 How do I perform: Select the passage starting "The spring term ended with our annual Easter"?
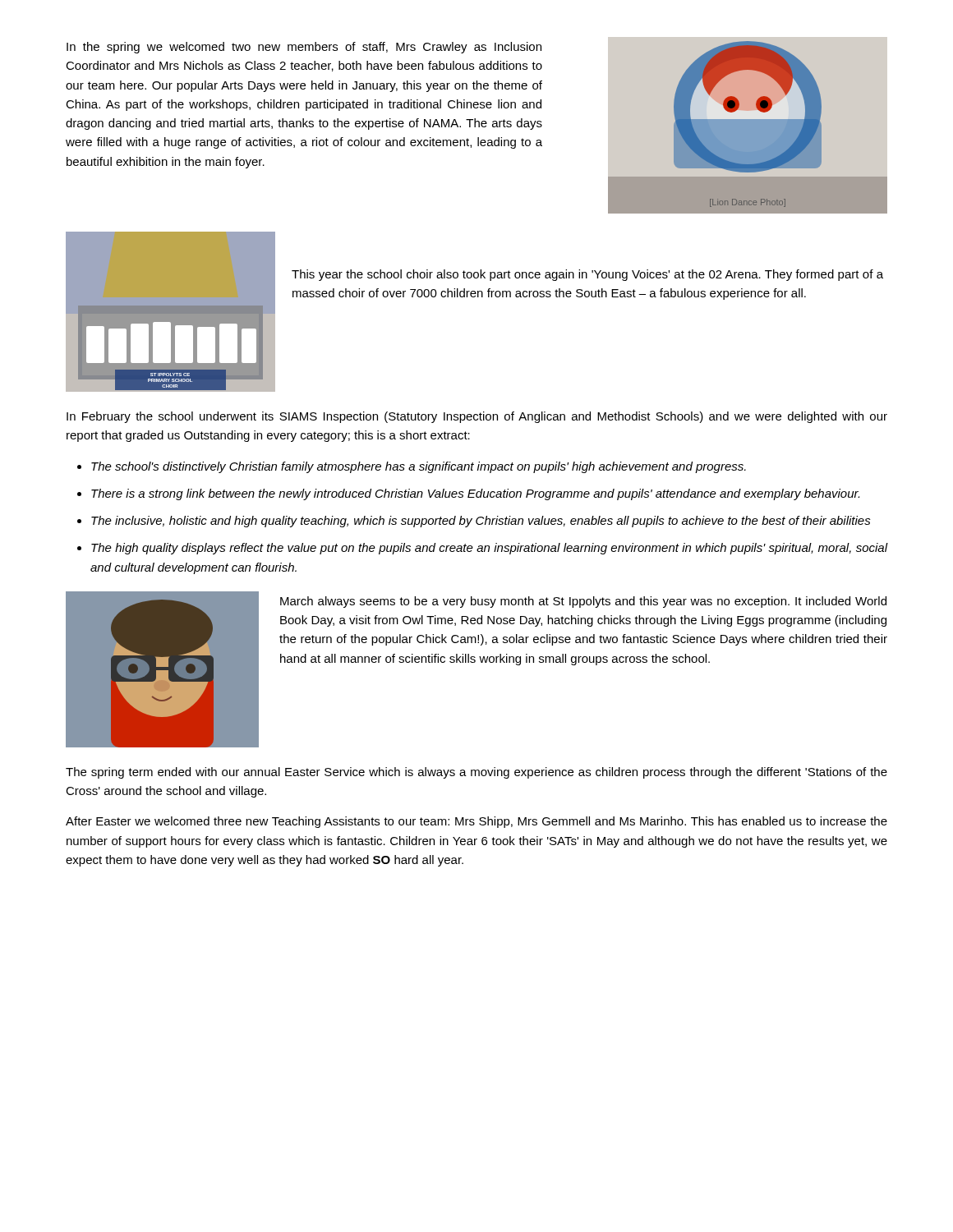(x=476, y=781)
